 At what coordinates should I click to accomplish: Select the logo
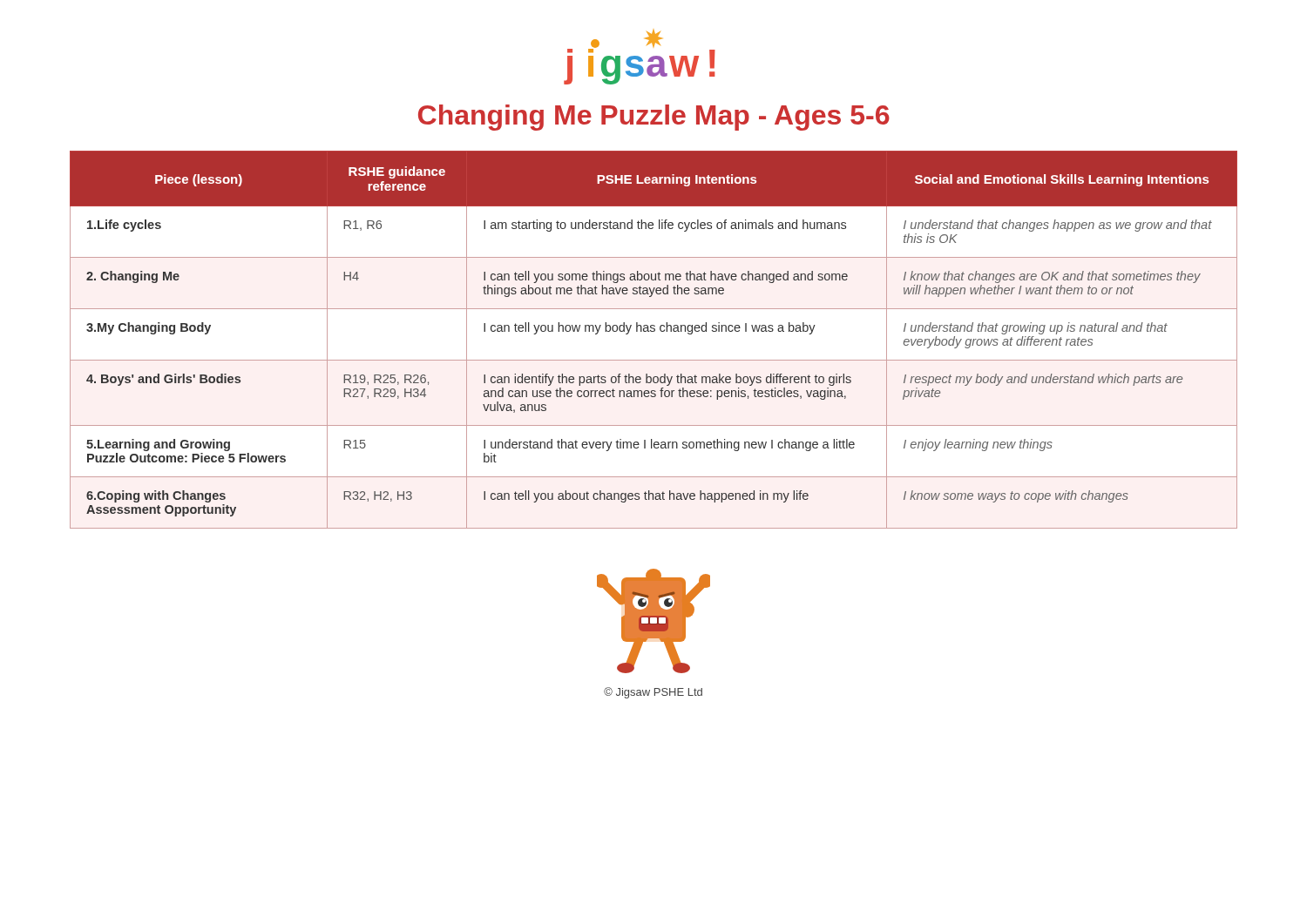[654, 45]
